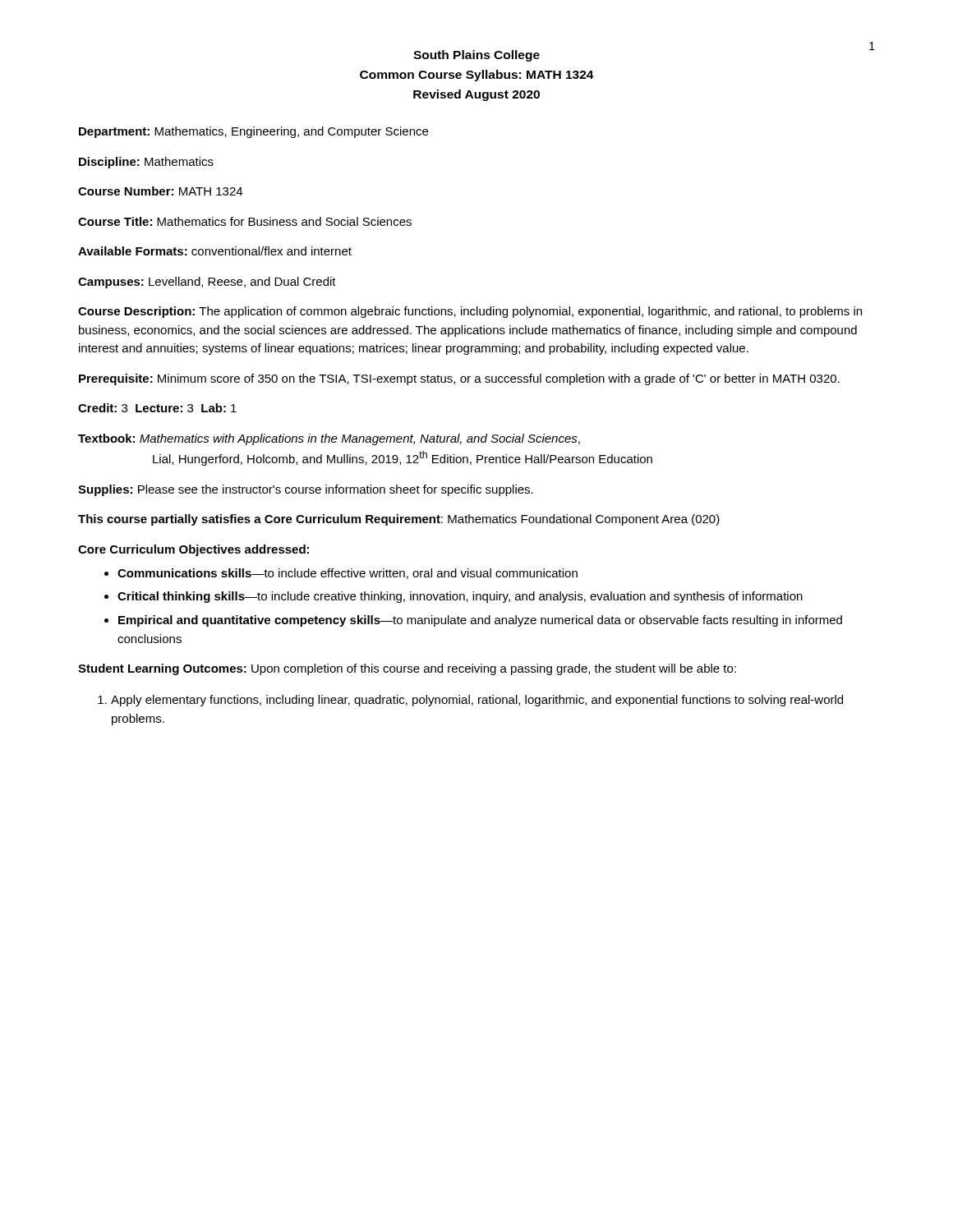953x1232 pixels.
Task: Find the text block containing "Course Description: The application of common algebraic"
Action: pyautogui.click(x=470, y=329)
